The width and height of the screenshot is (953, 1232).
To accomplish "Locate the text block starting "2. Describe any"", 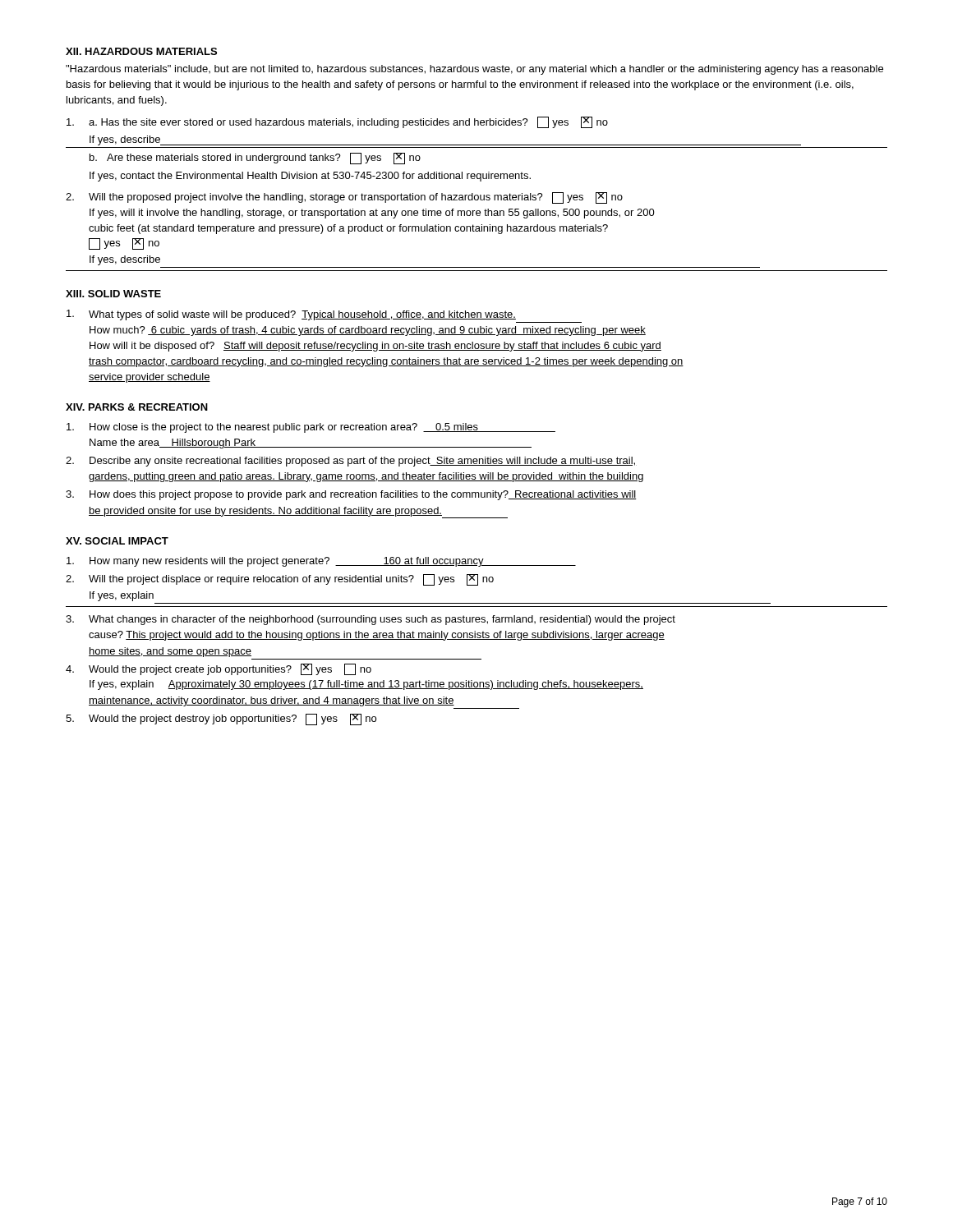I will pos(476,469).
